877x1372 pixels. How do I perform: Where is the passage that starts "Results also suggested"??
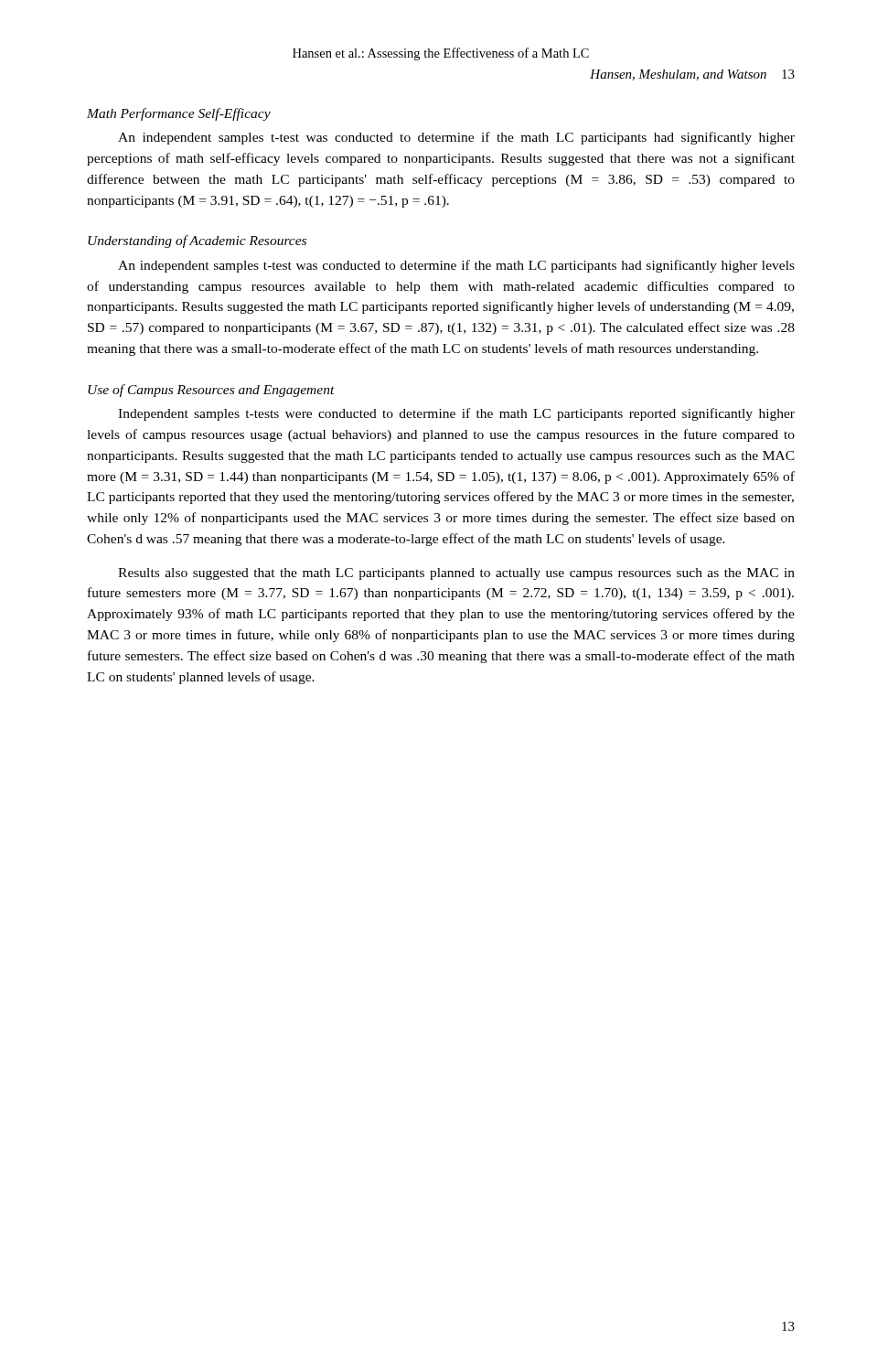click(441, 624)
